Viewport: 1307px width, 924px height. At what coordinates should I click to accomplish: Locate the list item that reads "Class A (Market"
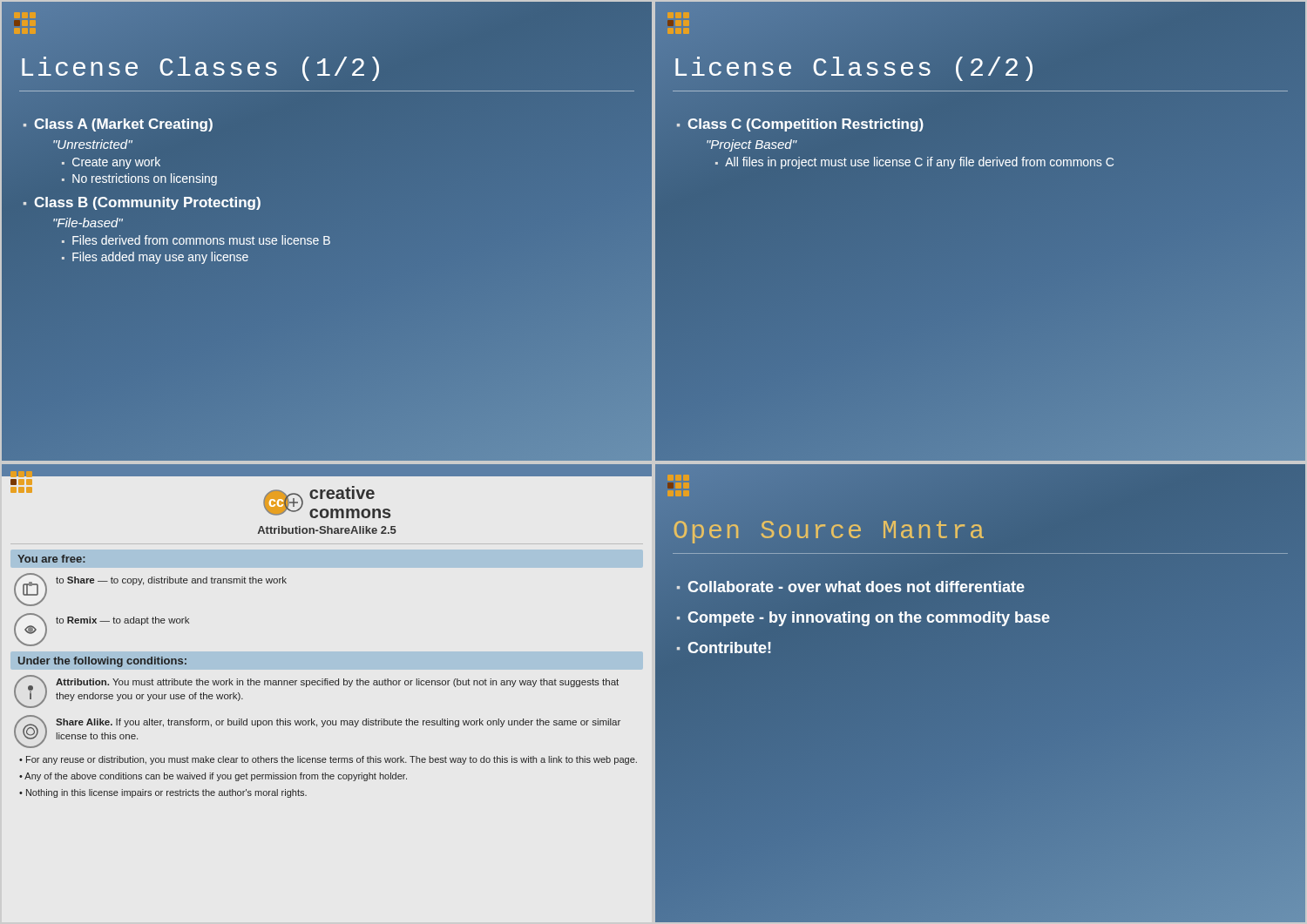(x=124, y=125)
